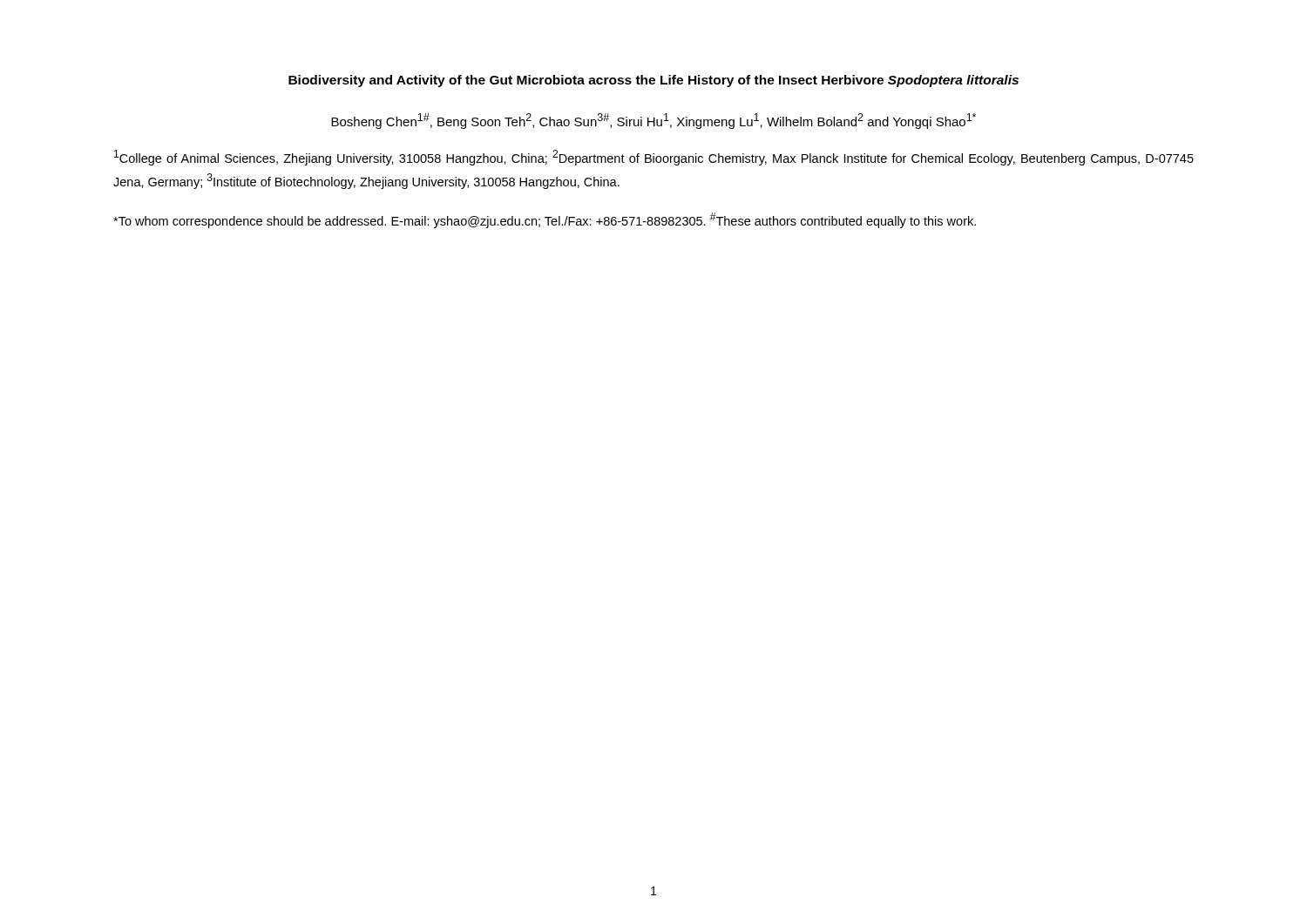Viewport: 1307px width, 924px height.
Task: Locate the text block starting "To whom correspondence"
Action: [x=654, y=220]
